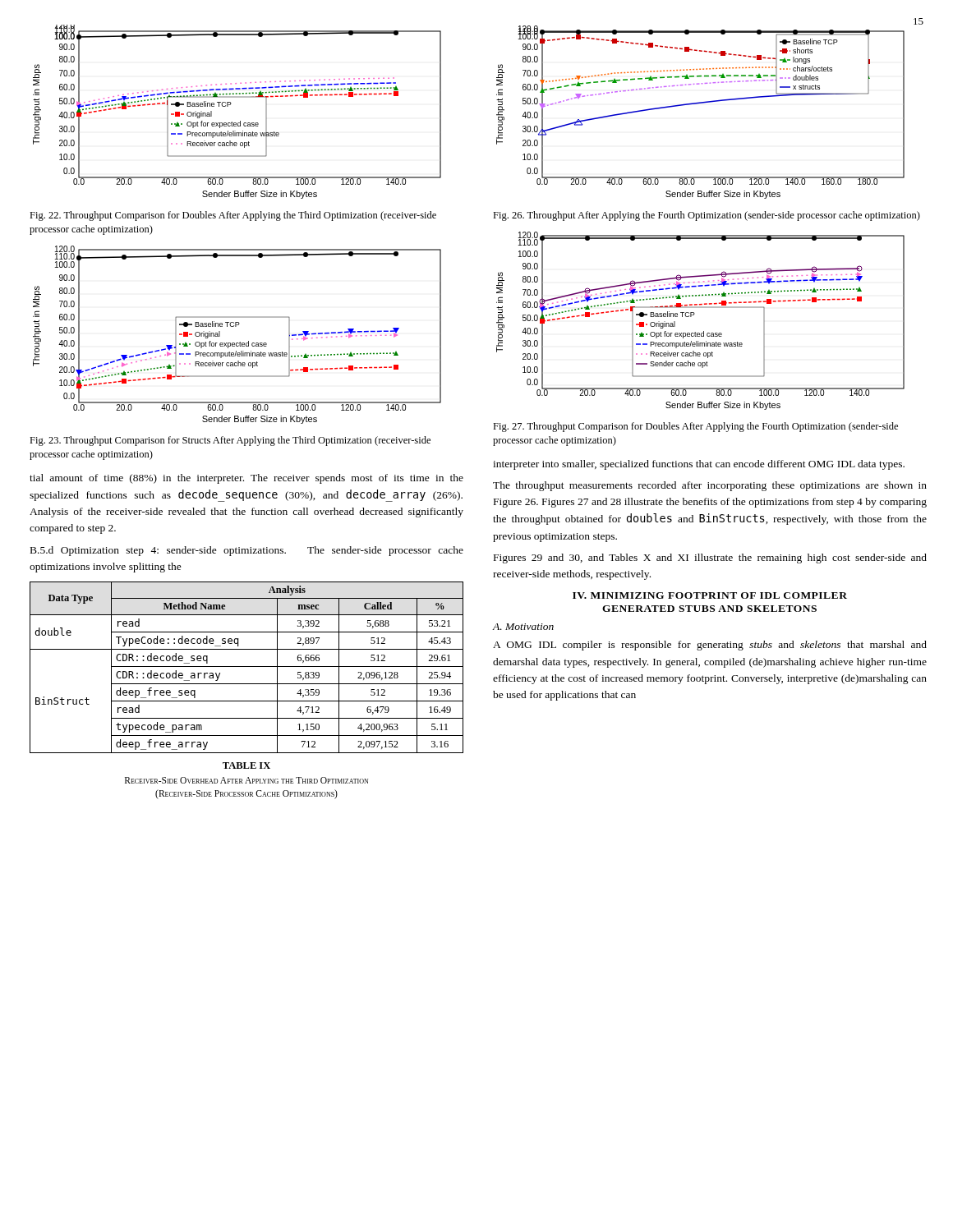Locate the block starting "A OMG IDL"
953x1232 pixels.
(710, 670)
